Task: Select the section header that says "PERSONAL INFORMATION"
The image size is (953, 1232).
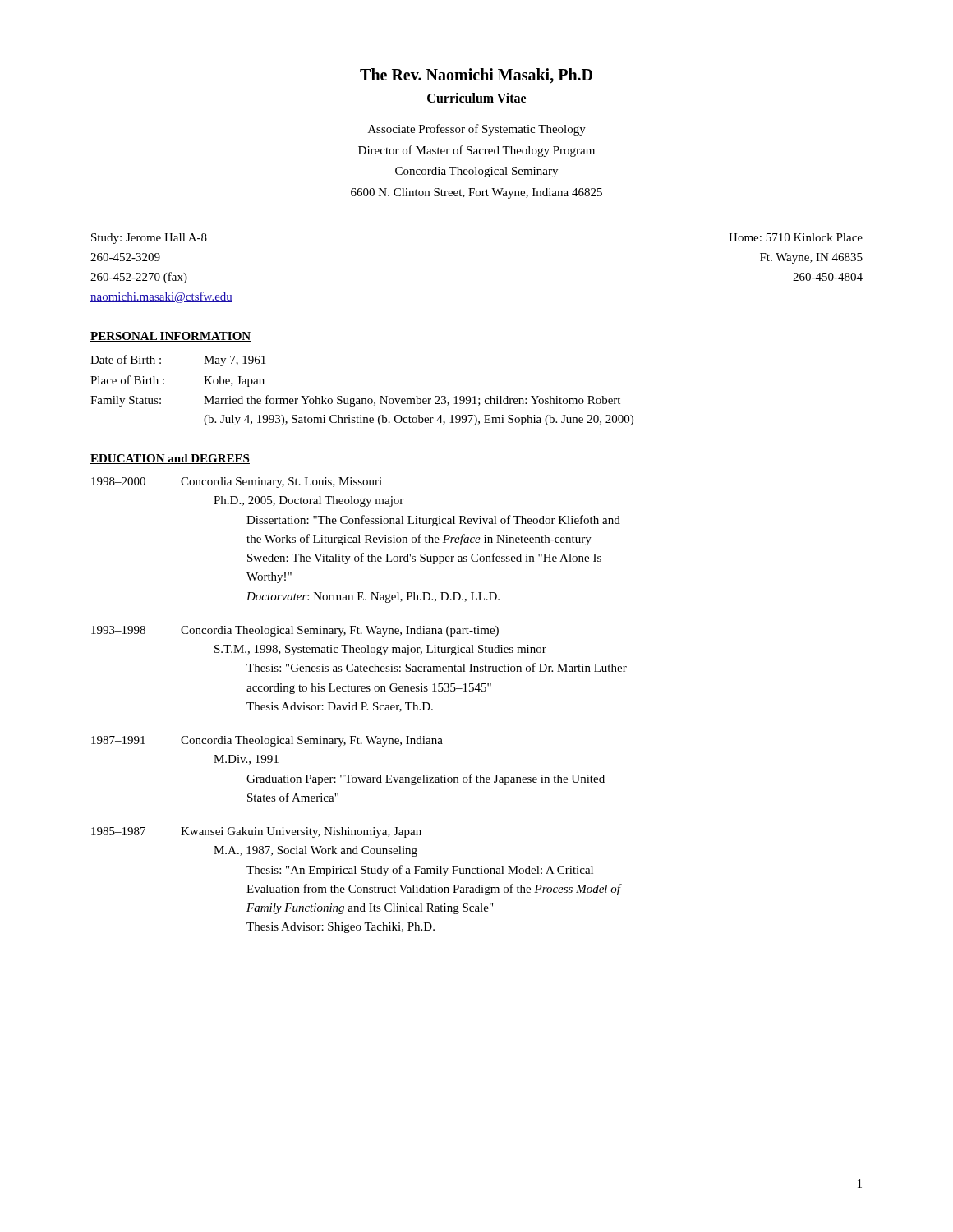Action: [x=171, y=336]
